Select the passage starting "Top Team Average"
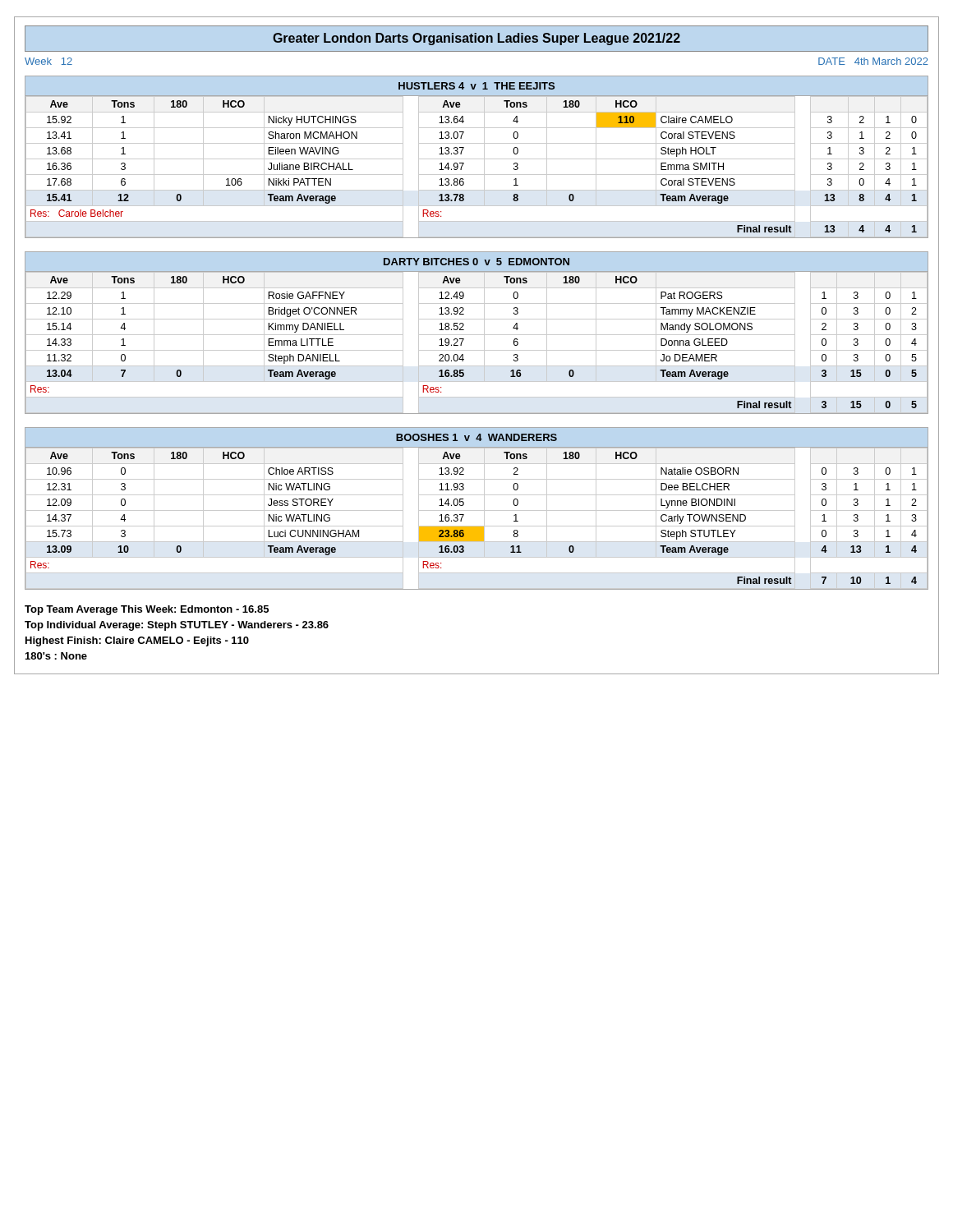953x1232 pixels. [x=147, y=610]
